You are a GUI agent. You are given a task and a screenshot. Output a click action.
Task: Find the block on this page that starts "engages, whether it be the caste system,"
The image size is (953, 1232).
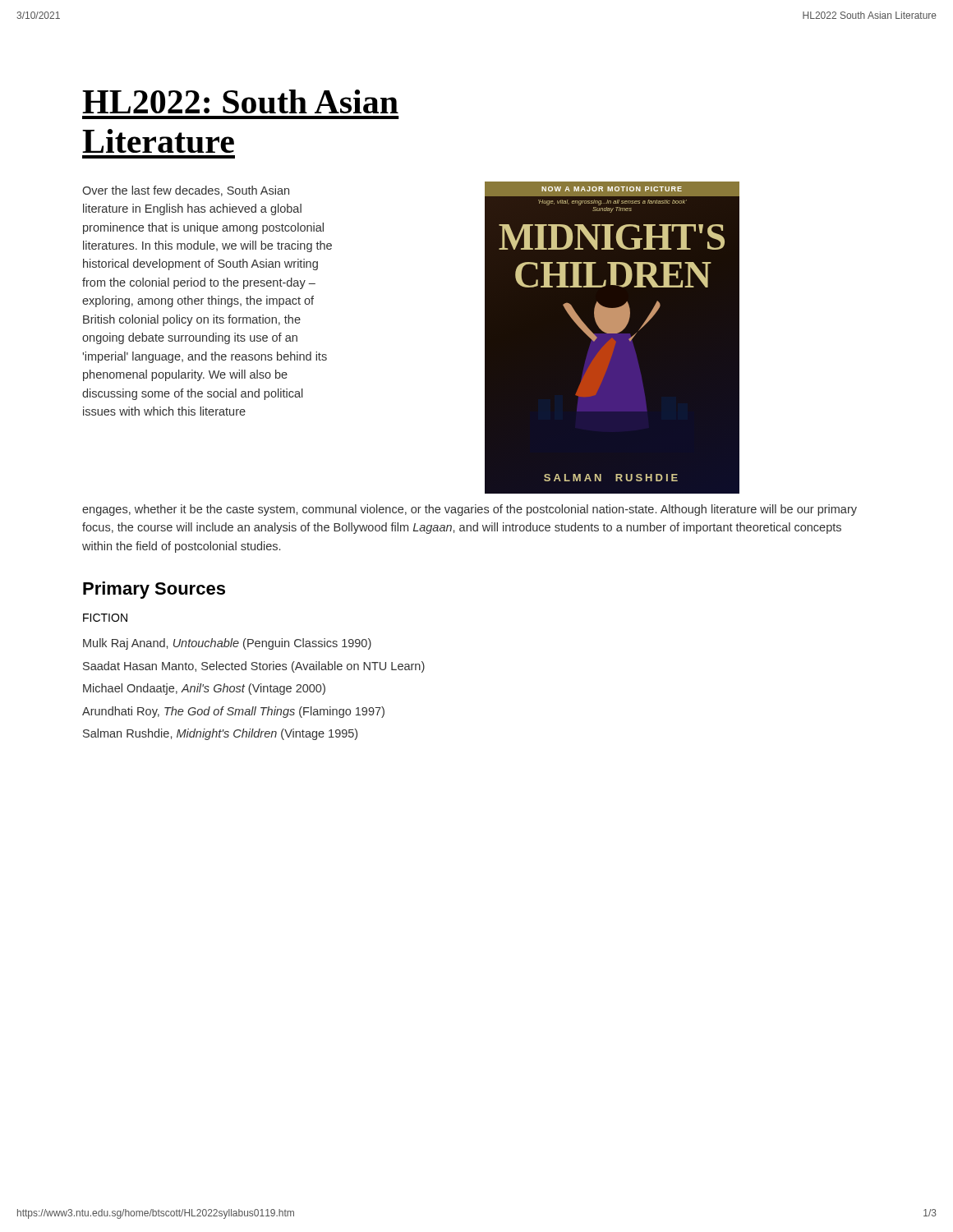point(470,527)
